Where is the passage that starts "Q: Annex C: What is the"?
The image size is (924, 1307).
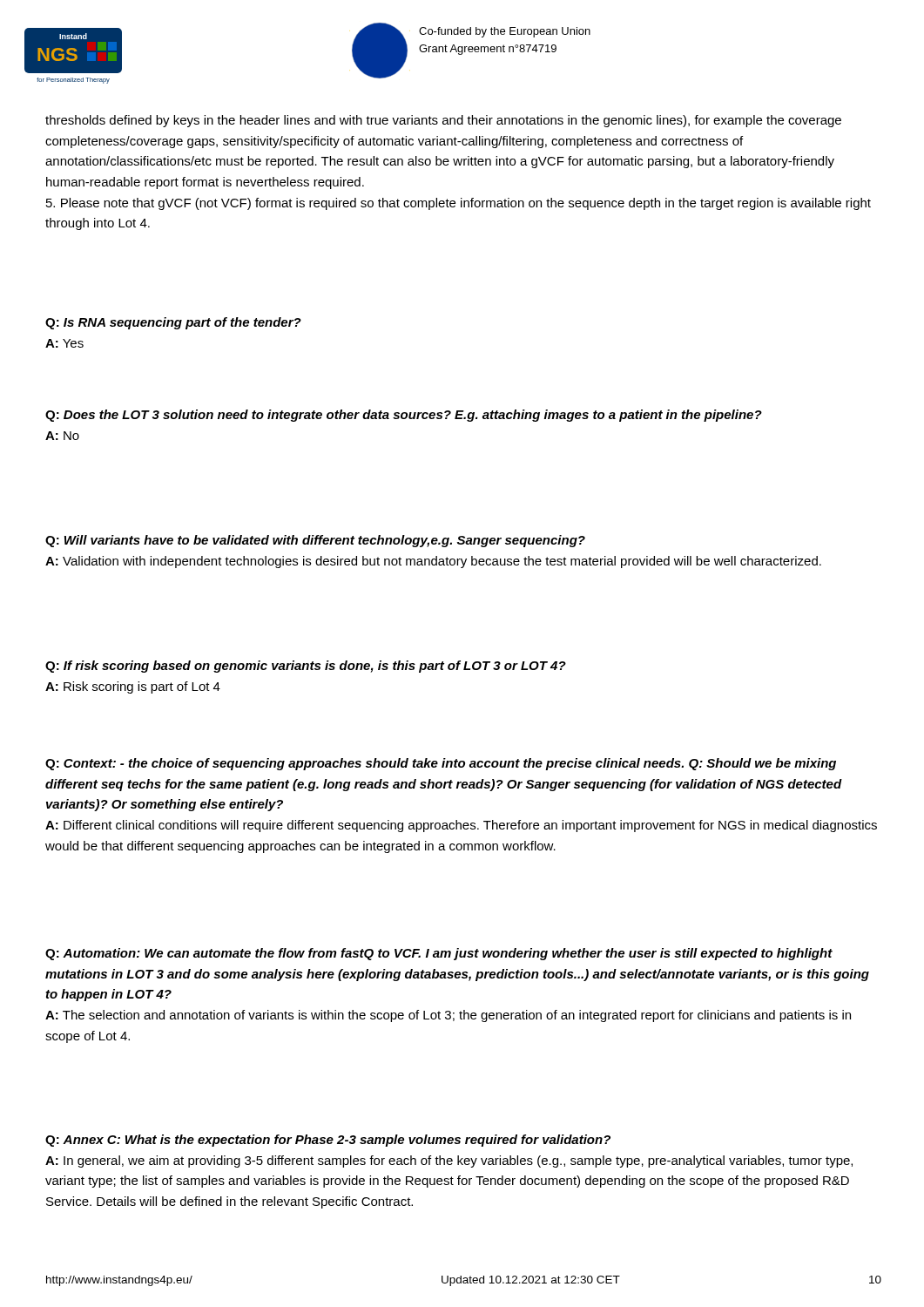coord(463,1171)
